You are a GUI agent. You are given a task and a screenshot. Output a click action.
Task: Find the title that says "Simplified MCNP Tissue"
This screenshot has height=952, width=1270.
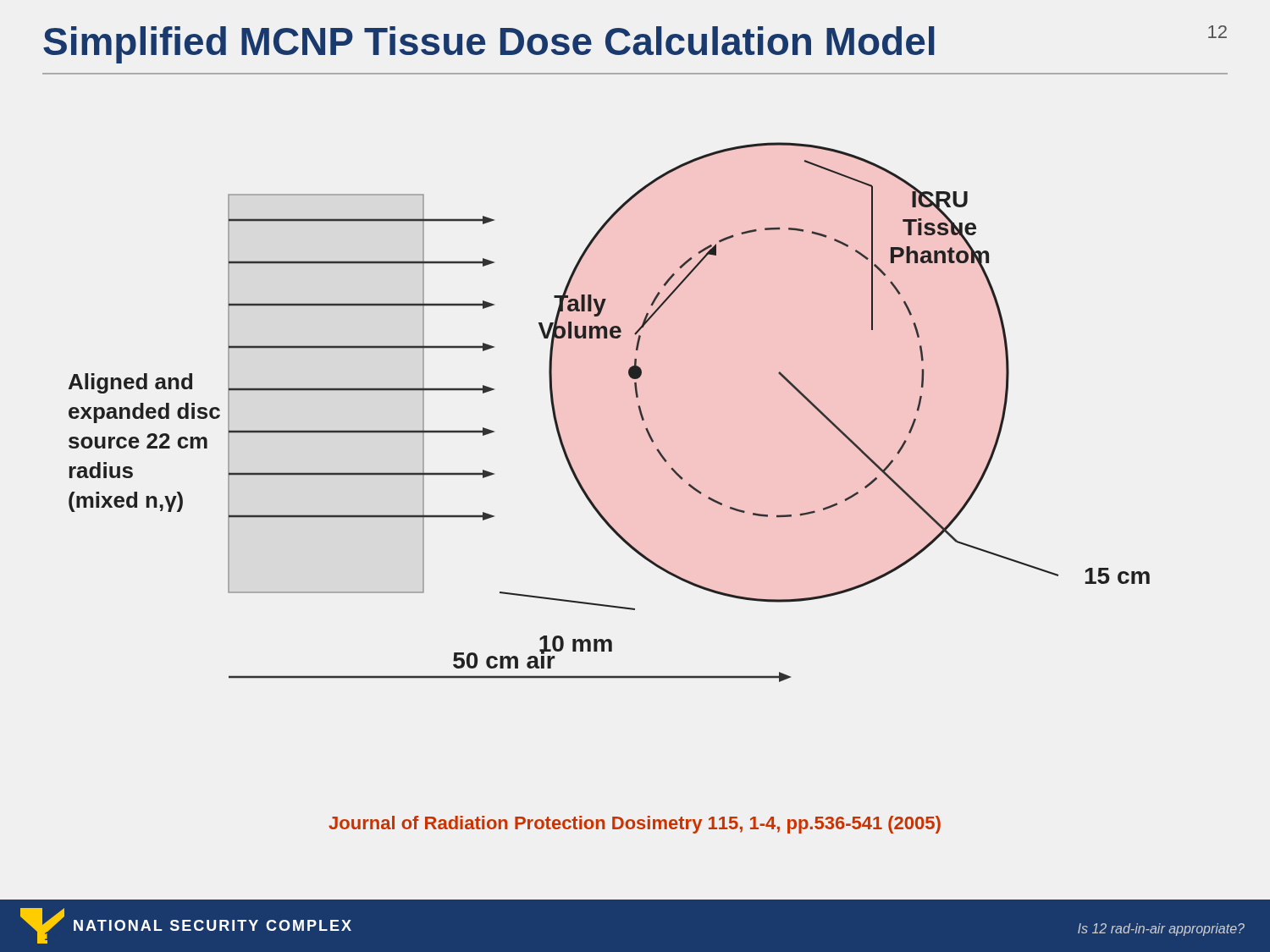coord(635,47)
